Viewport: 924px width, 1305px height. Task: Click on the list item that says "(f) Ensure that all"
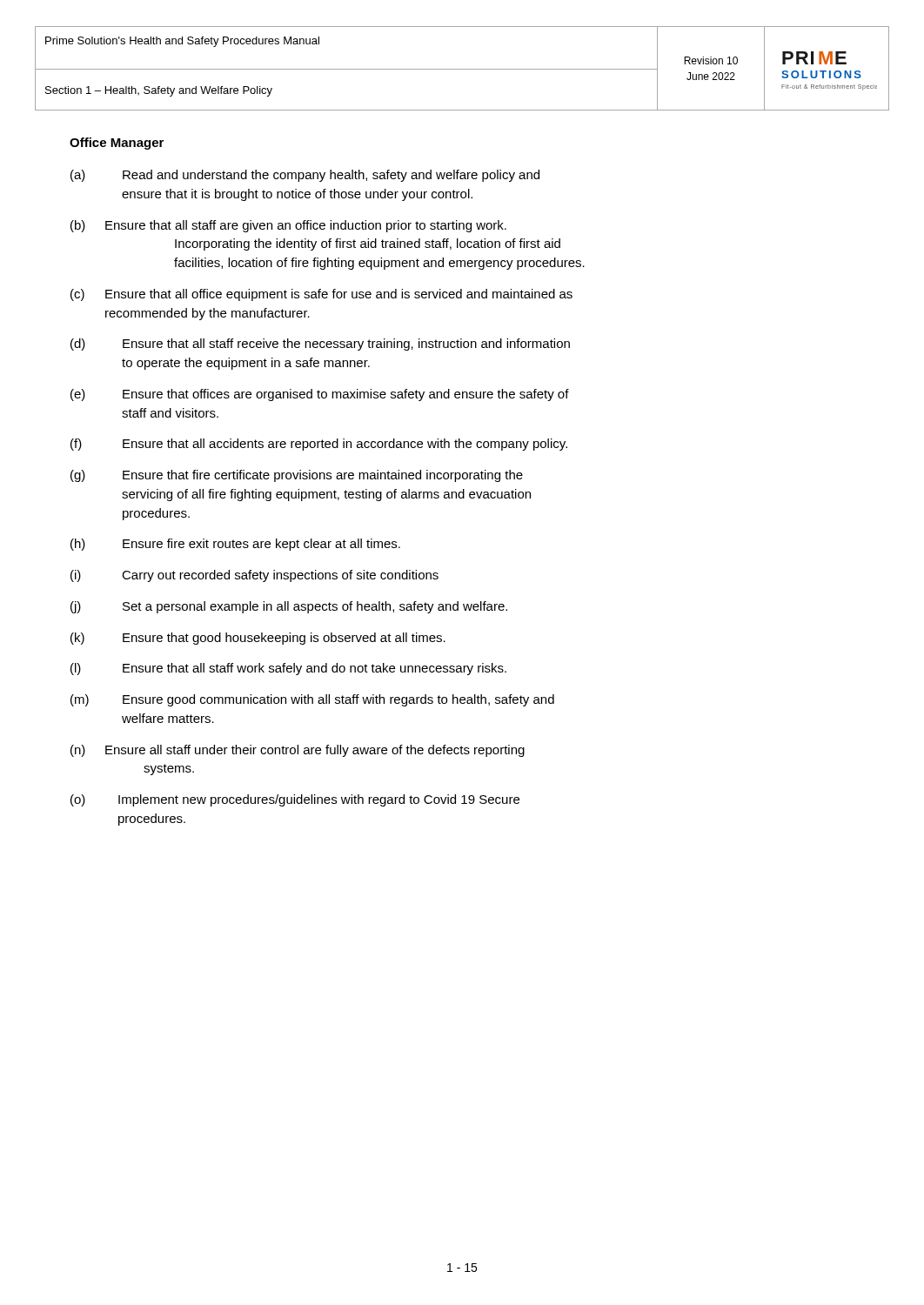pos(319,444)
